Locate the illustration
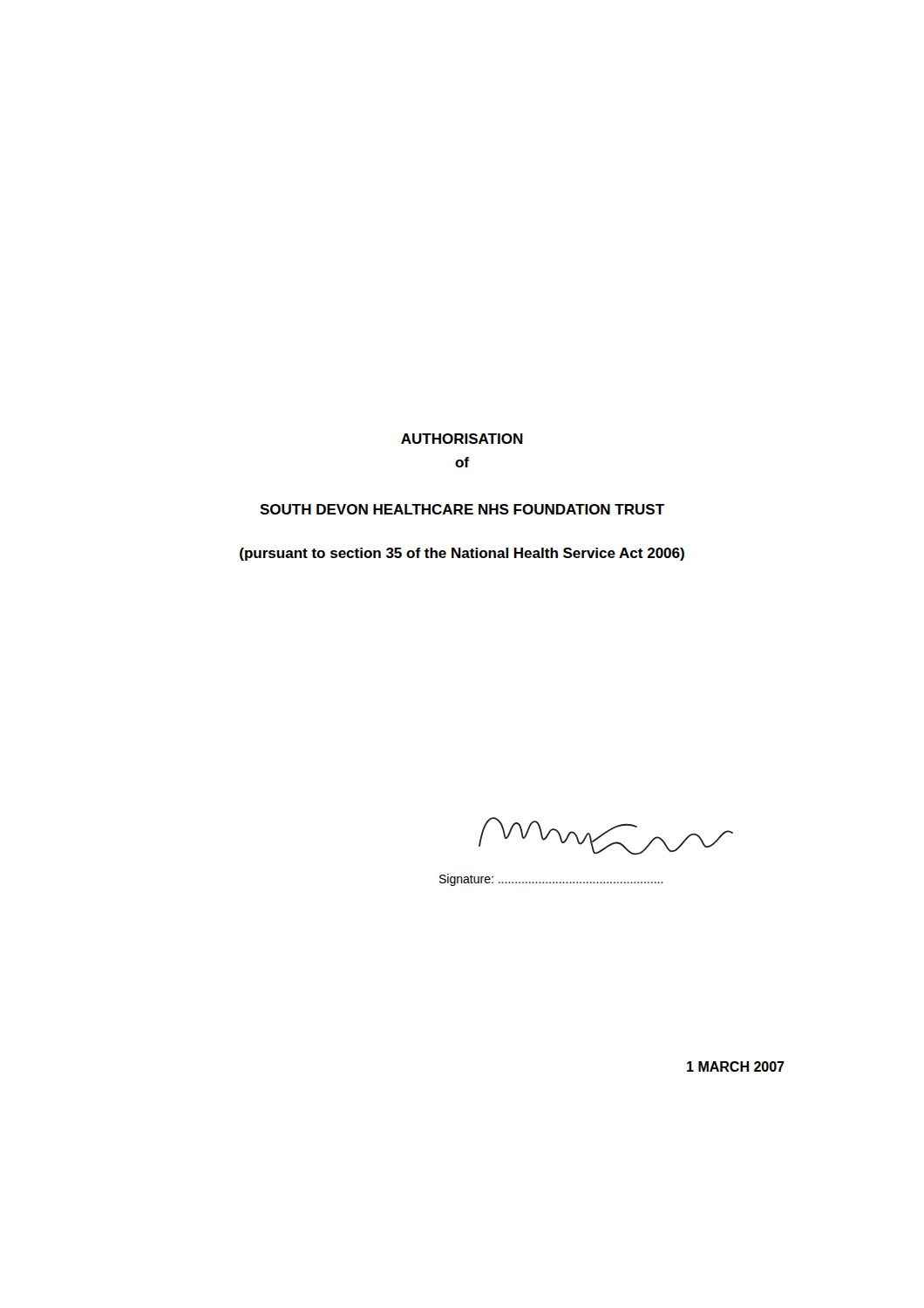The height and width of the screenshot is (1308, 924). (610, 833)
